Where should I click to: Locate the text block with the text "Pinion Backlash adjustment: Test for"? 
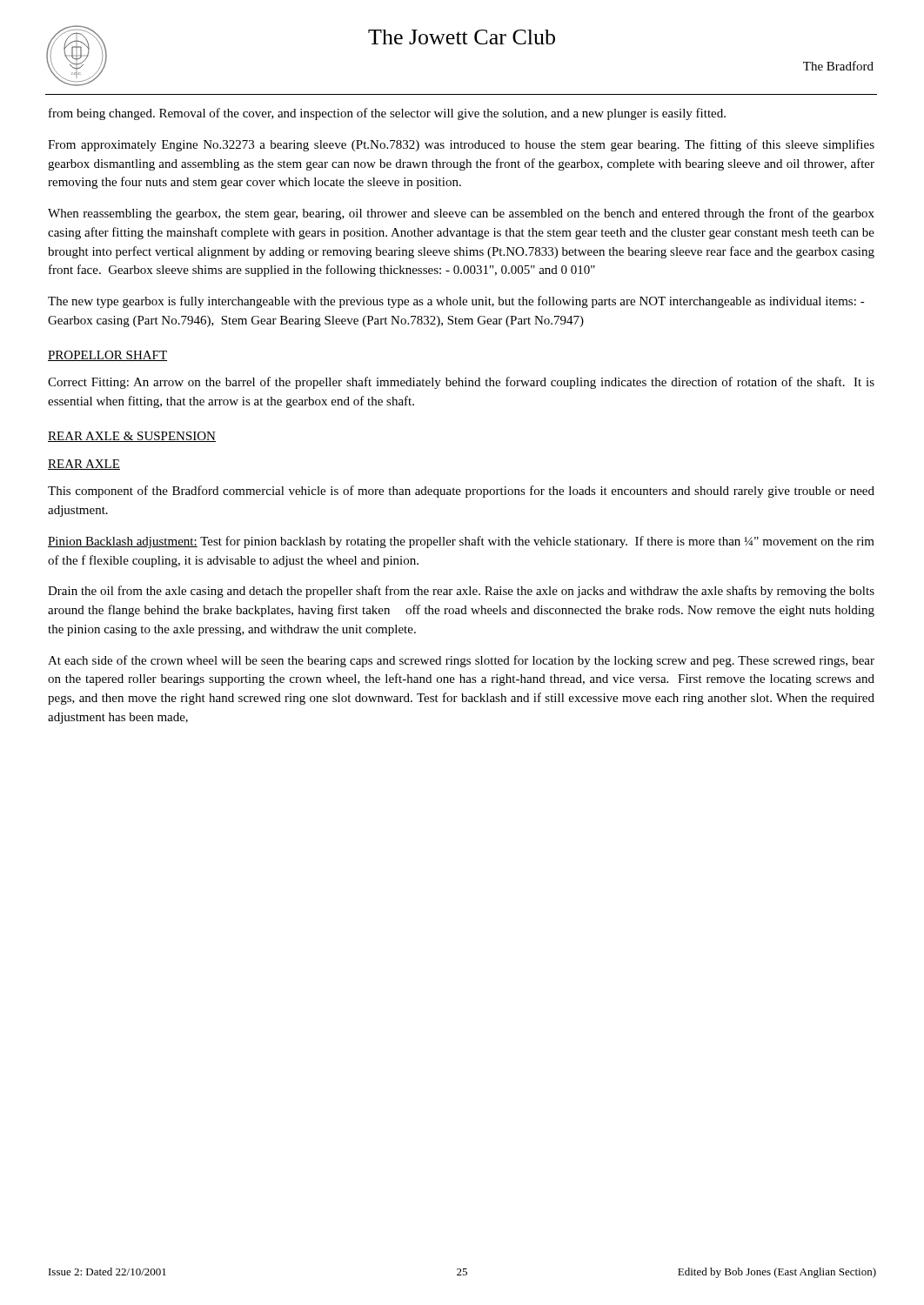[461, 551]
